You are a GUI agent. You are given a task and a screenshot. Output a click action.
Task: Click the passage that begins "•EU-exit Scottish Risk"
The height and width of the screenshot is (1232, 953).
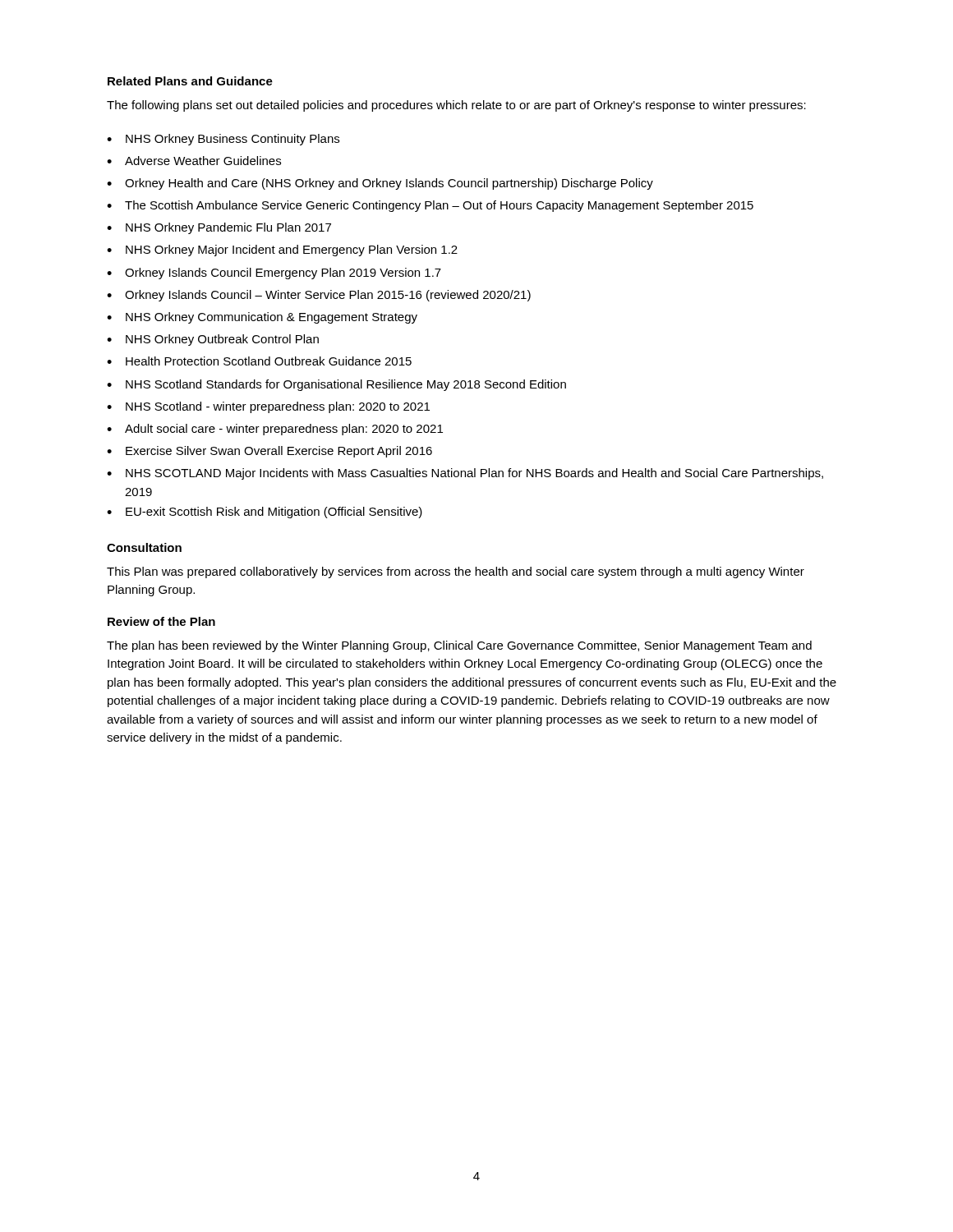pyautogui.click(x=265, y=513)
